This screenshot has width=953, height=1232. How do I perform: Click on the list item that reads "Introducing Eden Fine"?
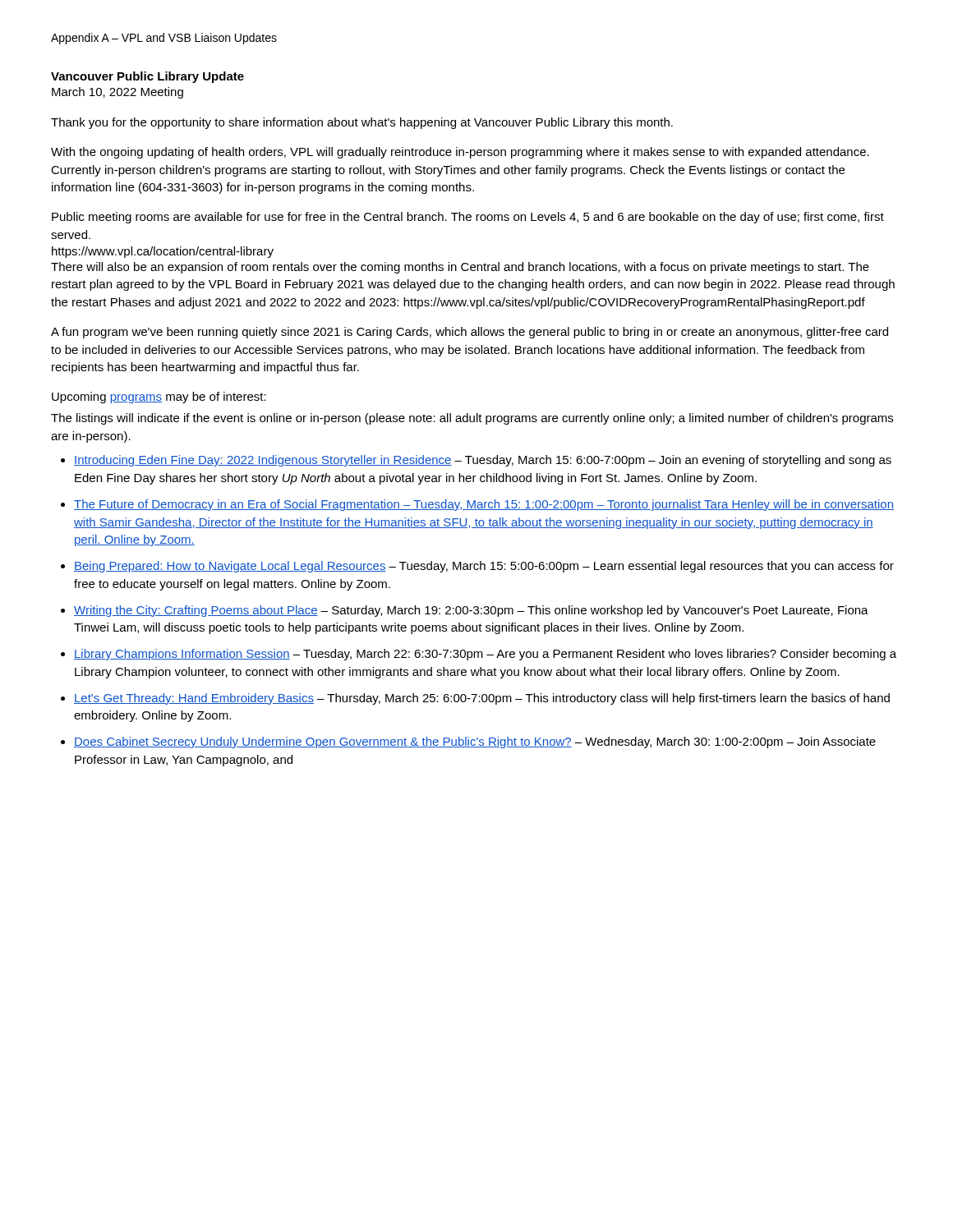476,610
